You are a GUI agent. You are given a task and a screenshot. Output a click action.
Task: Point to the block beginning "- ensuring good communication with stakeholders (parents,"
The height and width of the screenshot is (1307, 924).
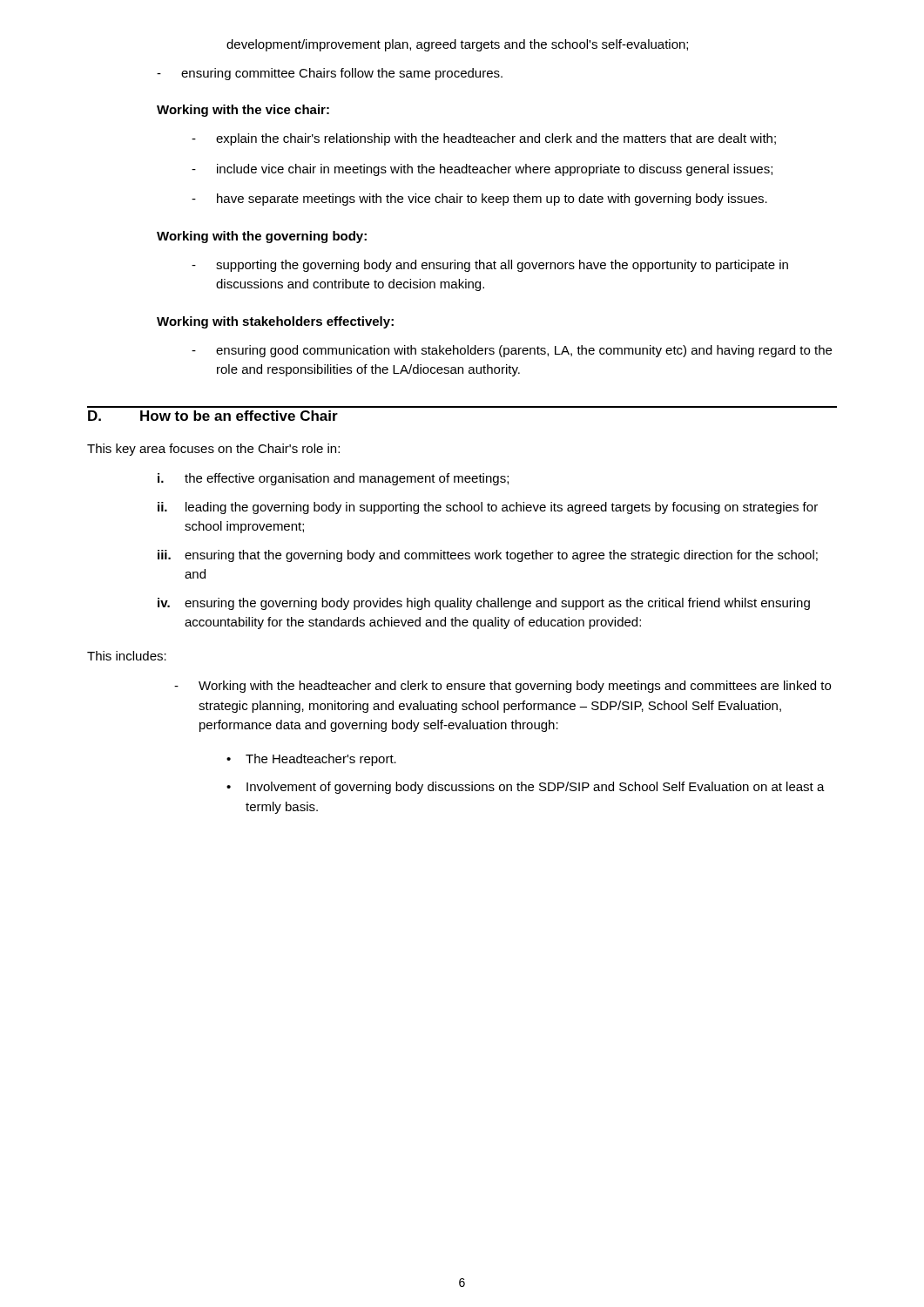[514, 360]
